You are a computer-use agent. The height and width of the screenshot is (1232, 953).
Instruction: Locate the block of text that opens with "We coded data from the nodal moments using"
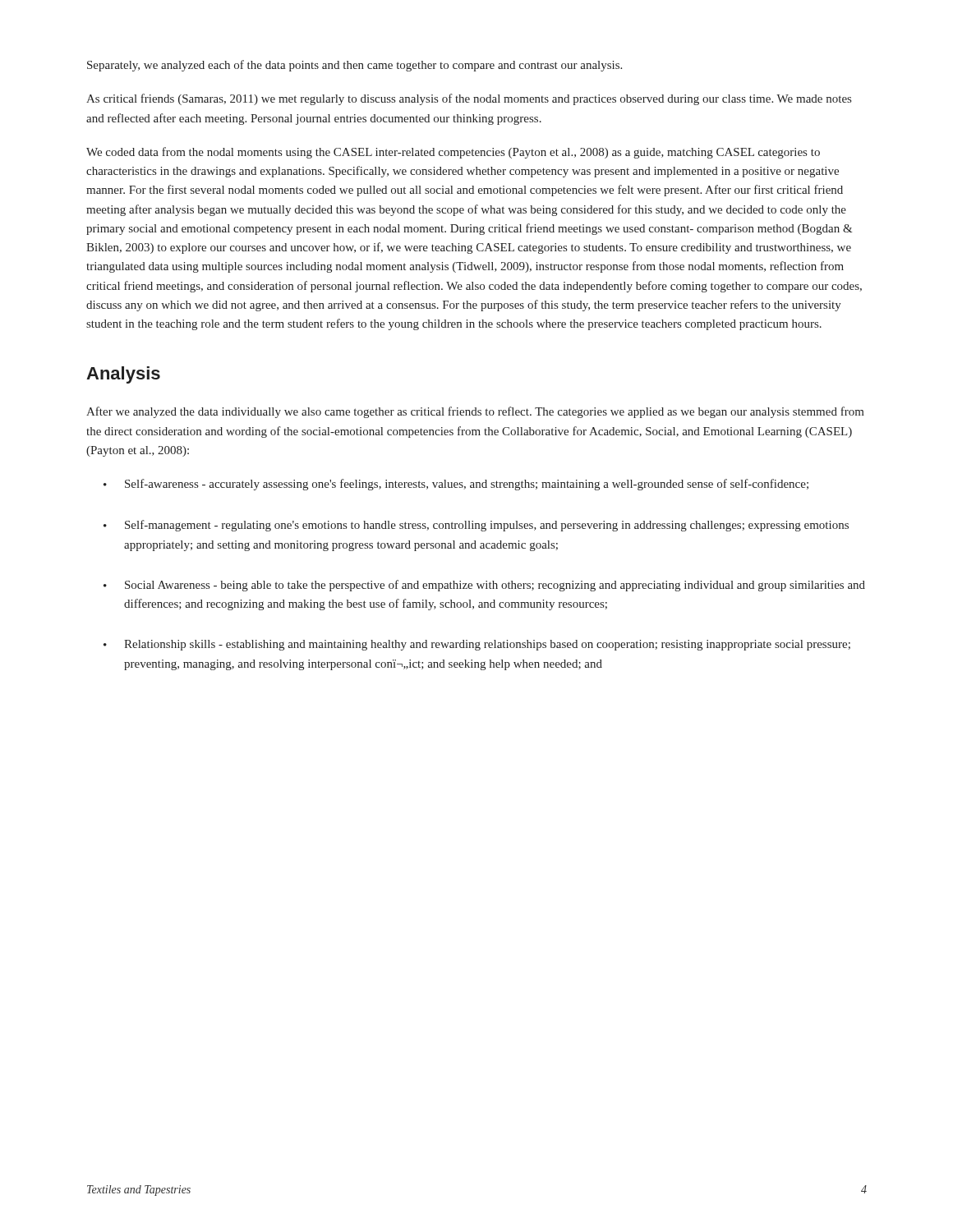tap(474, 238)
